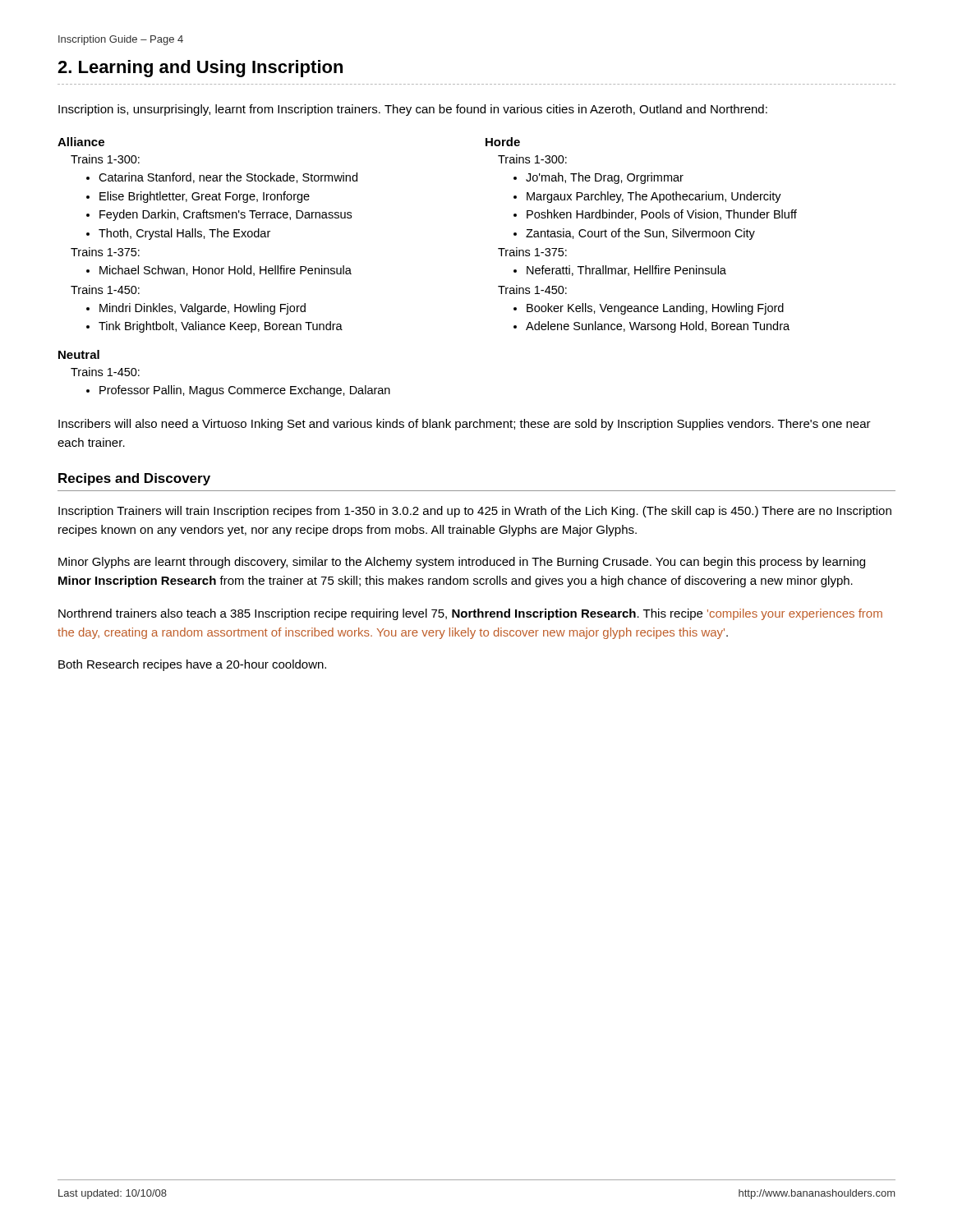Find the text block with the text "Inscription is, unsurprisingly, learnt from"
This screenshot has height=1232, width=953.
pos(413,109)
